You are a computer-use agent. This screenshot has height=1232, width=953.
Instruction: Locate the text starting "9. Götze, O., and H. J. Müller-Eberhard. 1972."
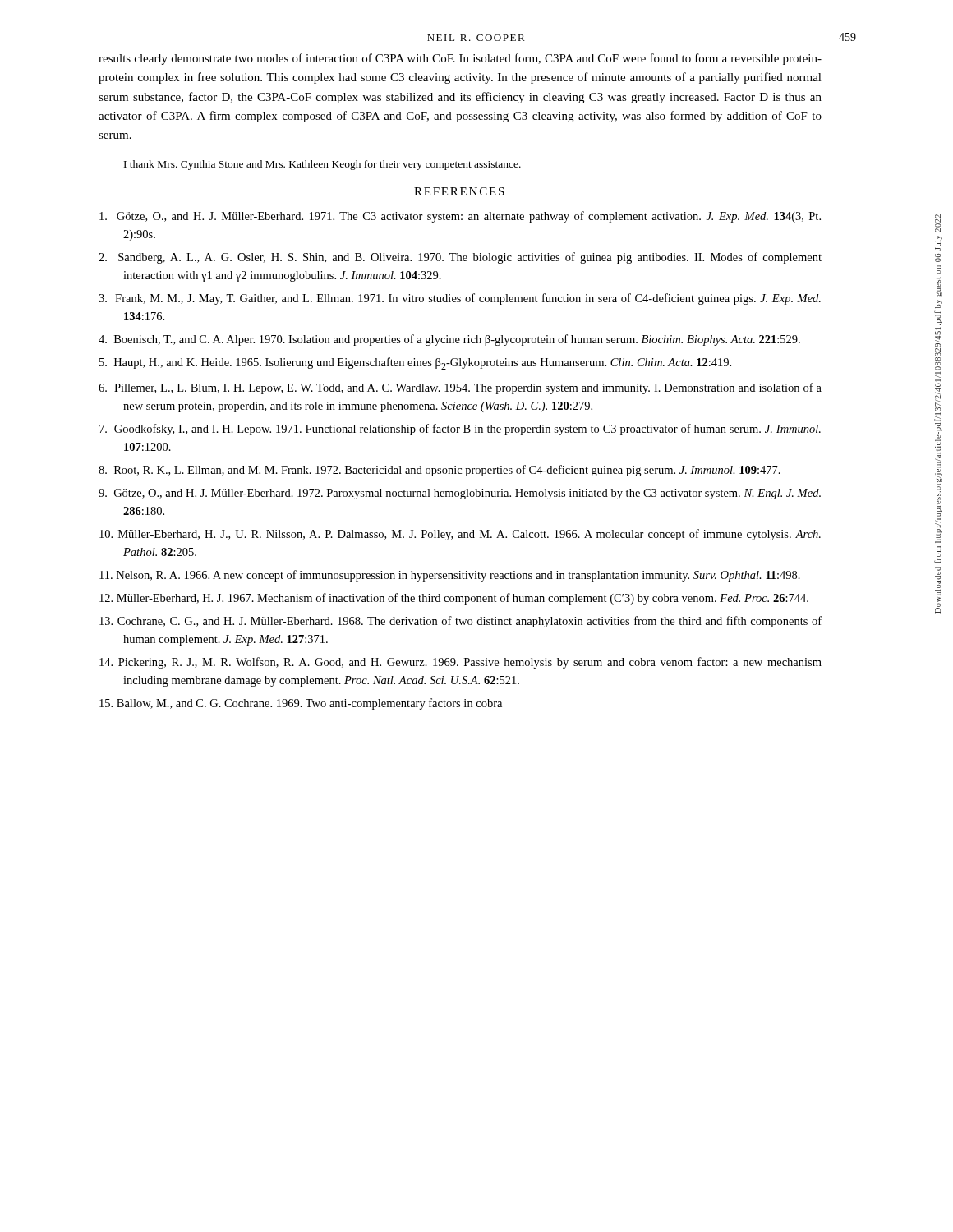[460, 502]
